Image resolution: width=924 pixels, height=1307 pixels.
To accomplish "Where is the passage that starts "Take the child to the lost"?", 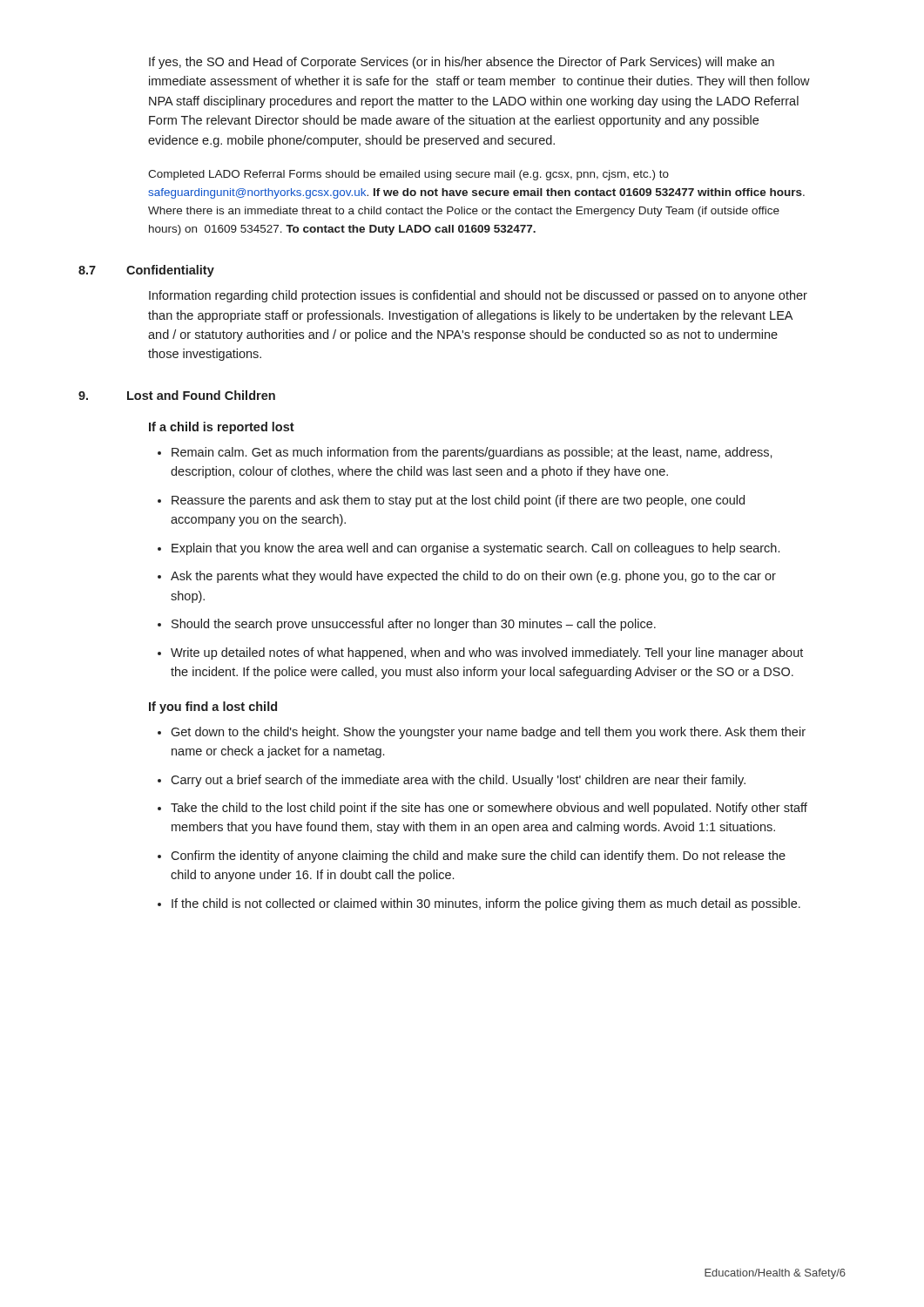I will click(x=489, y=818).
